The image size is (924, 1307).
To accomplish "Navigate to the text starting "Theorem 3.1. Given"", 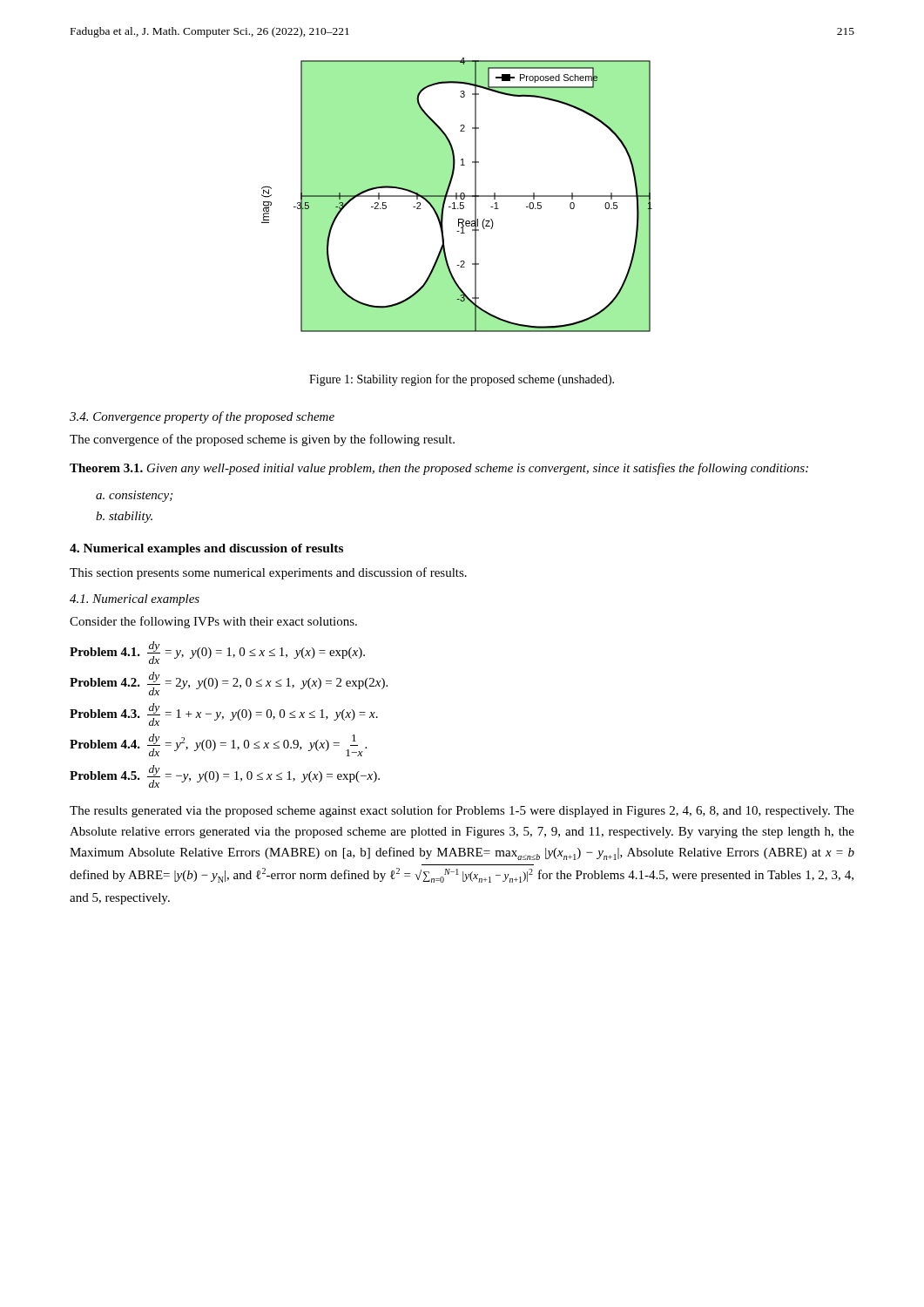I will 439,468.
